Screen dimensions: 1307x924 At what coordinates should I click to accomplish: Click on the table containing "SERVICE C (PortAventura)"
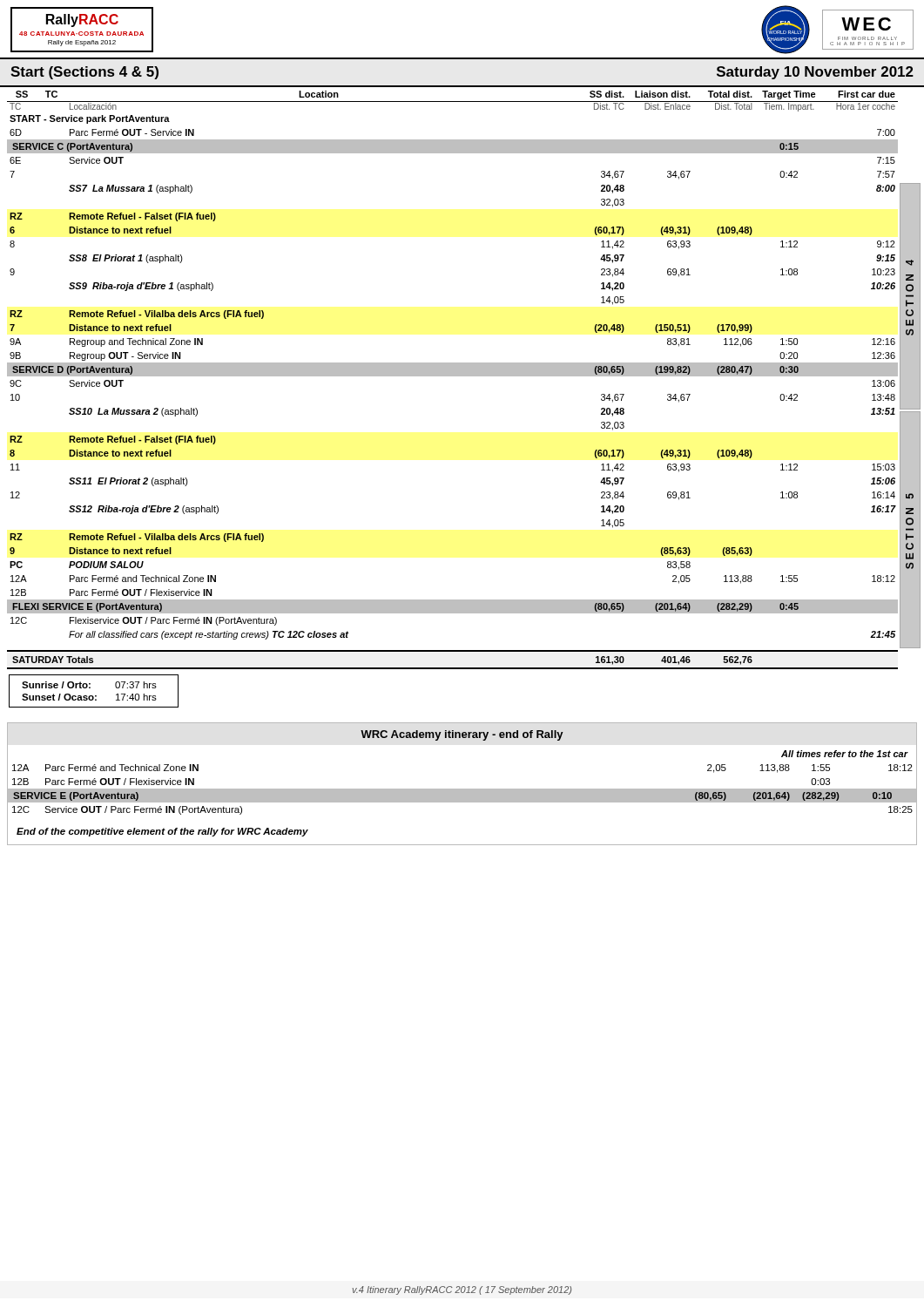coord(462,378)
